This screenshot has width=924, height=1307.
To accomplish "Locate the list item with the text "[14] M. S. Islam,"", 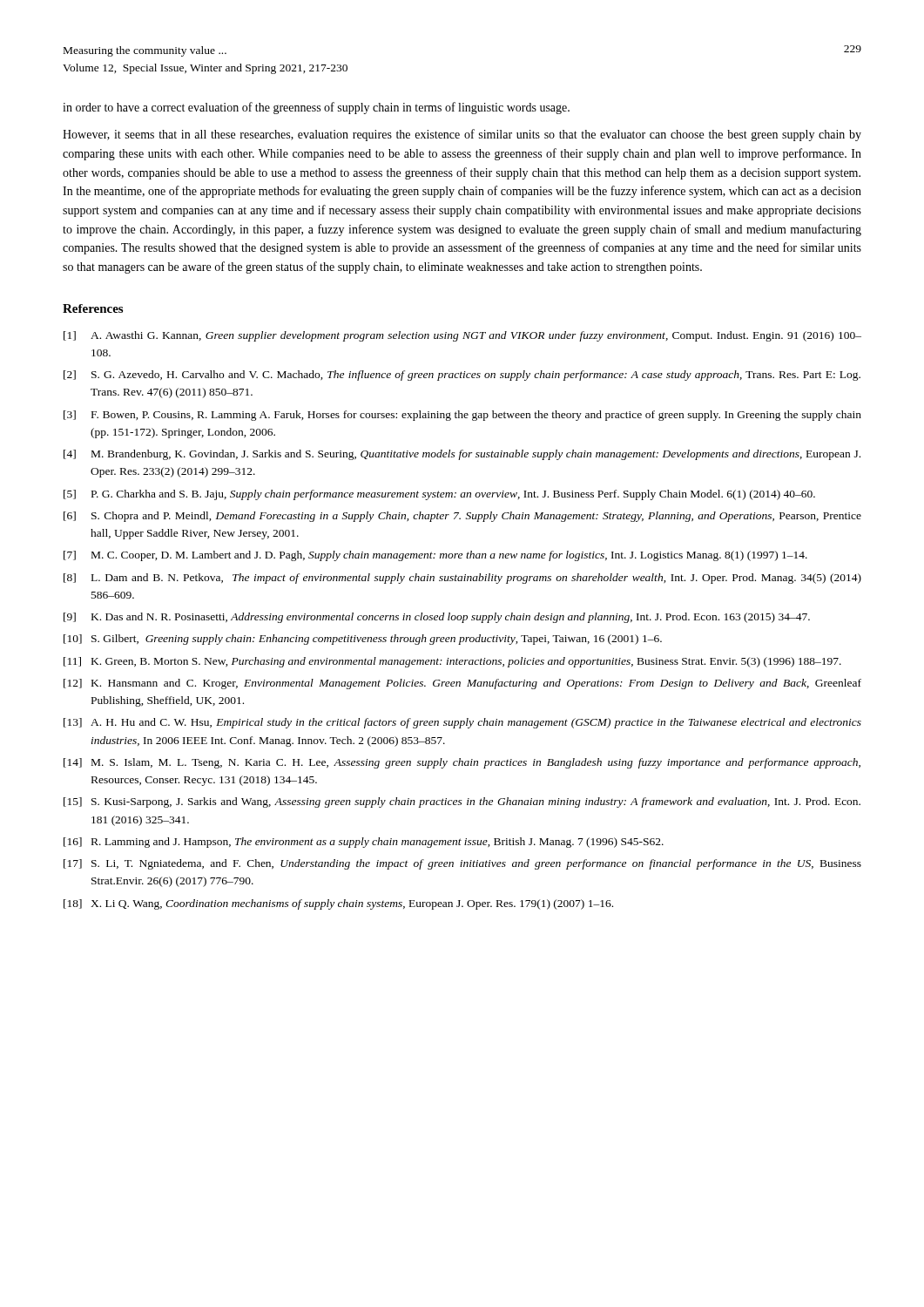I will coord(462,771).
